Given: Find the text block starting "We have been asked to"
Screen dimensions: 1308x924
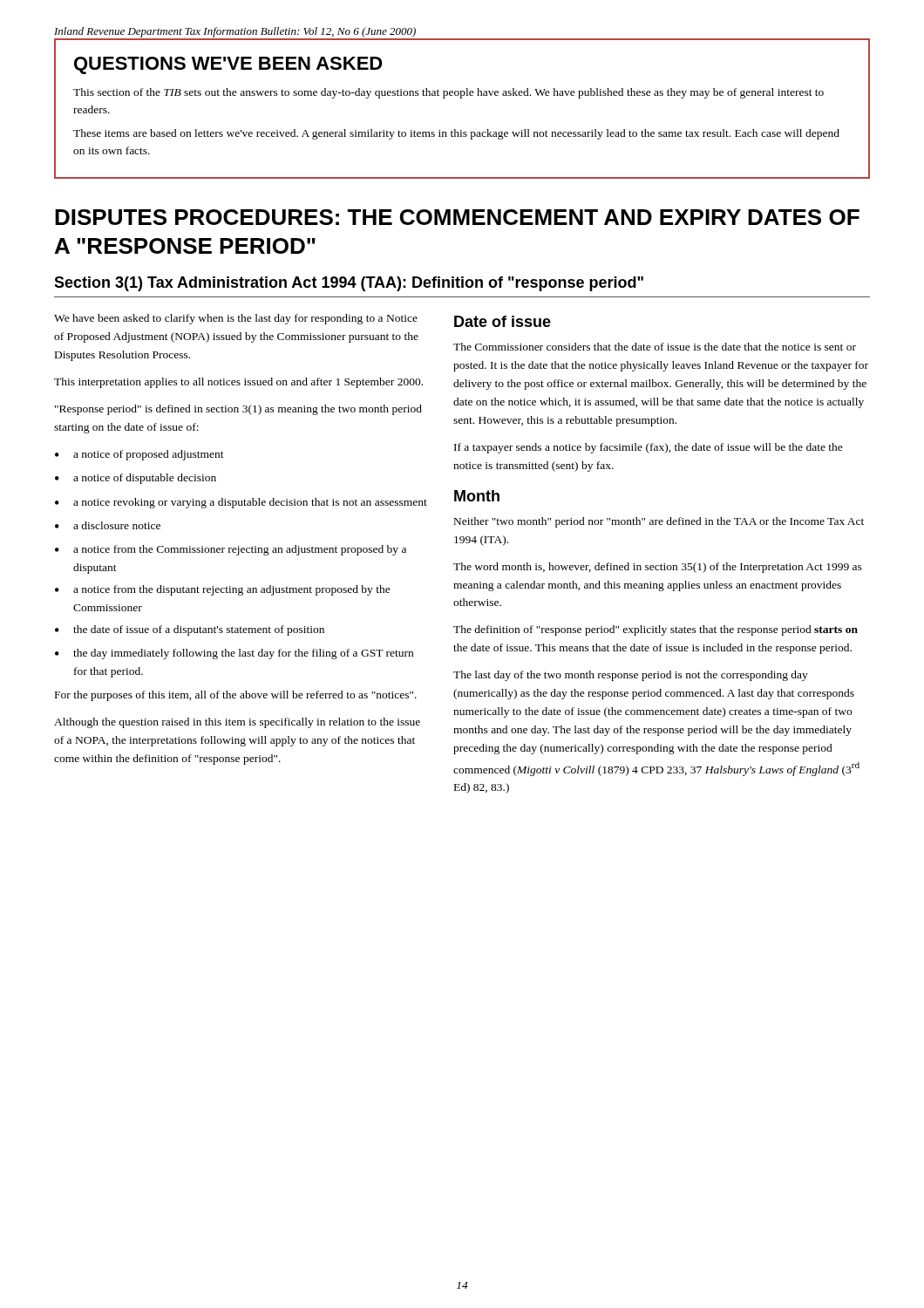Looking at the screenshot, I should coord(236,336).
